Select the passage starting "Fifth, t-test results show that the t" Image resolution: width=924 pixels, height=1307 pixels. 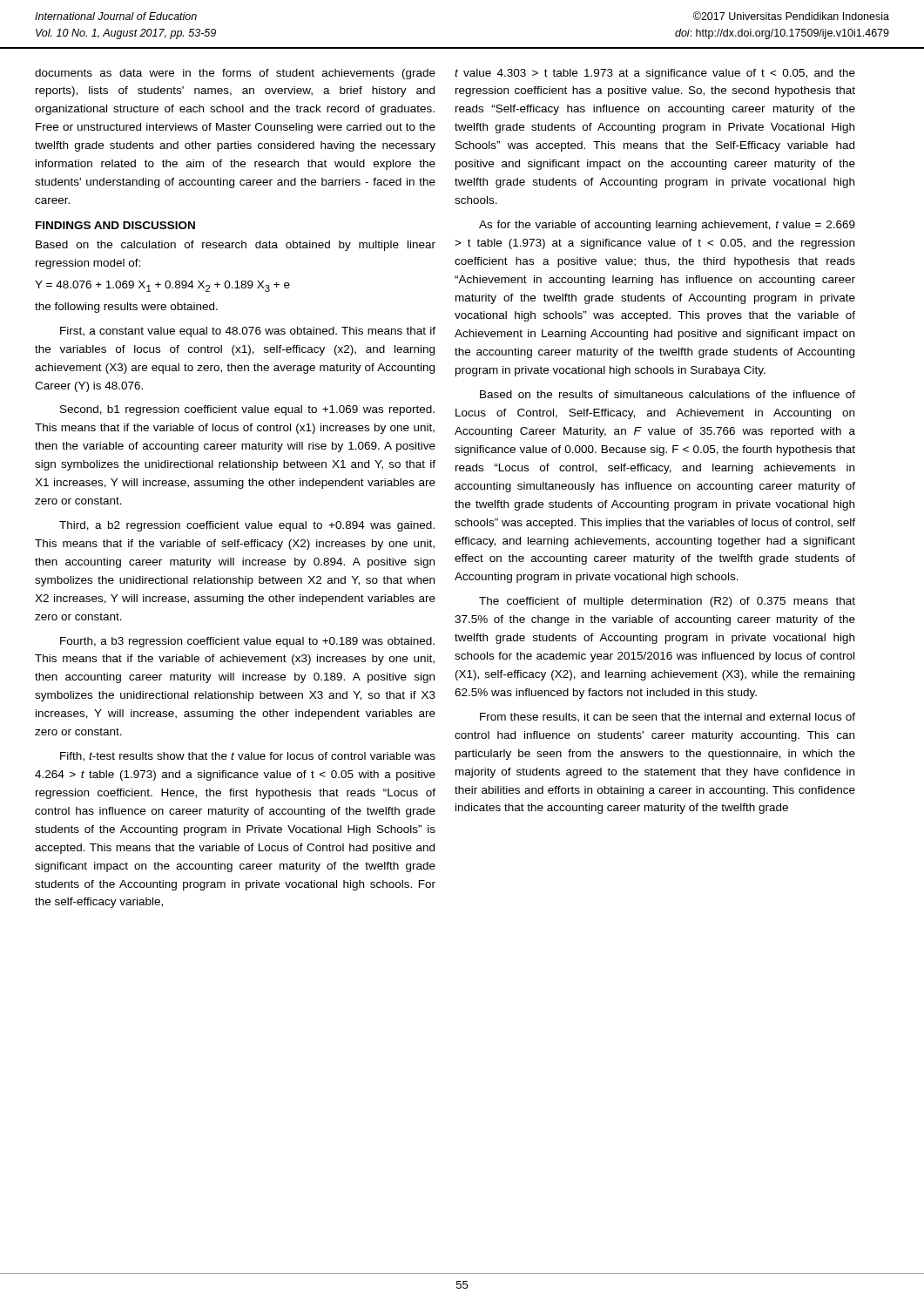click(235, 830)
